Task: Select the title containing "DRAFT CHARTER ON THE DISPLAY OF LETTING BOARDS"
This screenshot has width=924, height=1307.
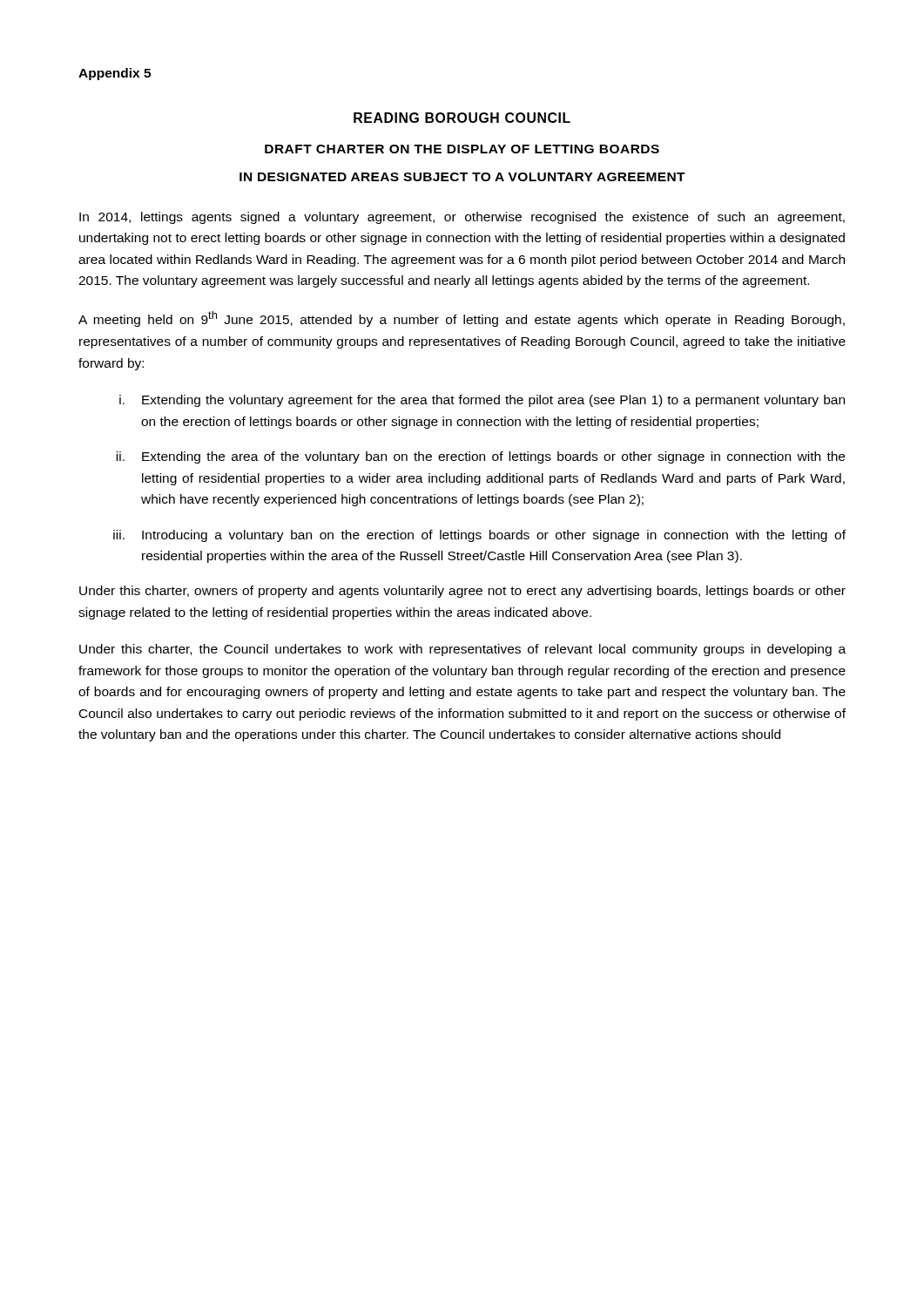Action: 462,148
